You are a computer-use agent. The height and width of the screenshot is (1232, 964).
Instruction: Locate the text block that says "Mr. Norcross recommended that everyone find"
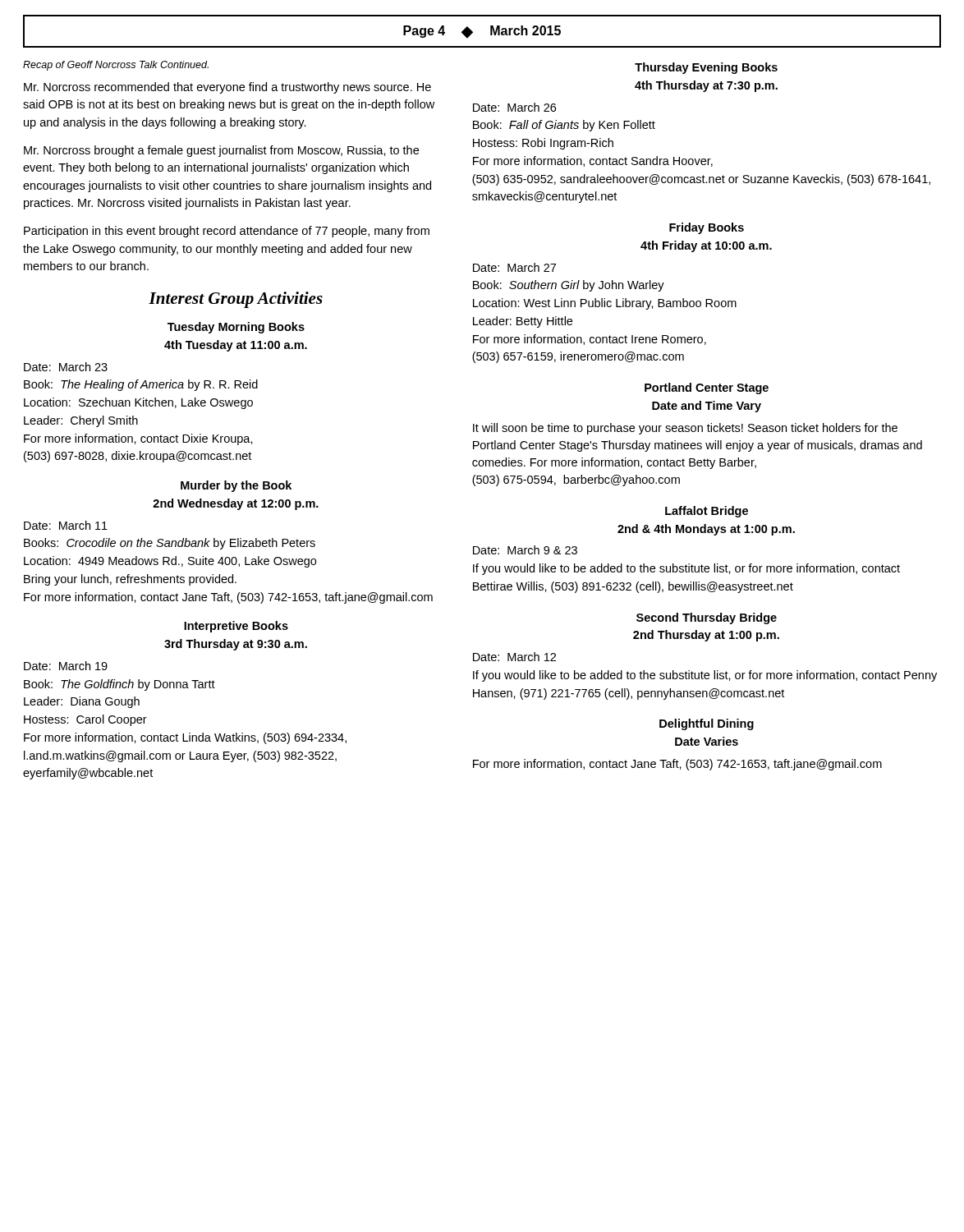click(229, 105)
